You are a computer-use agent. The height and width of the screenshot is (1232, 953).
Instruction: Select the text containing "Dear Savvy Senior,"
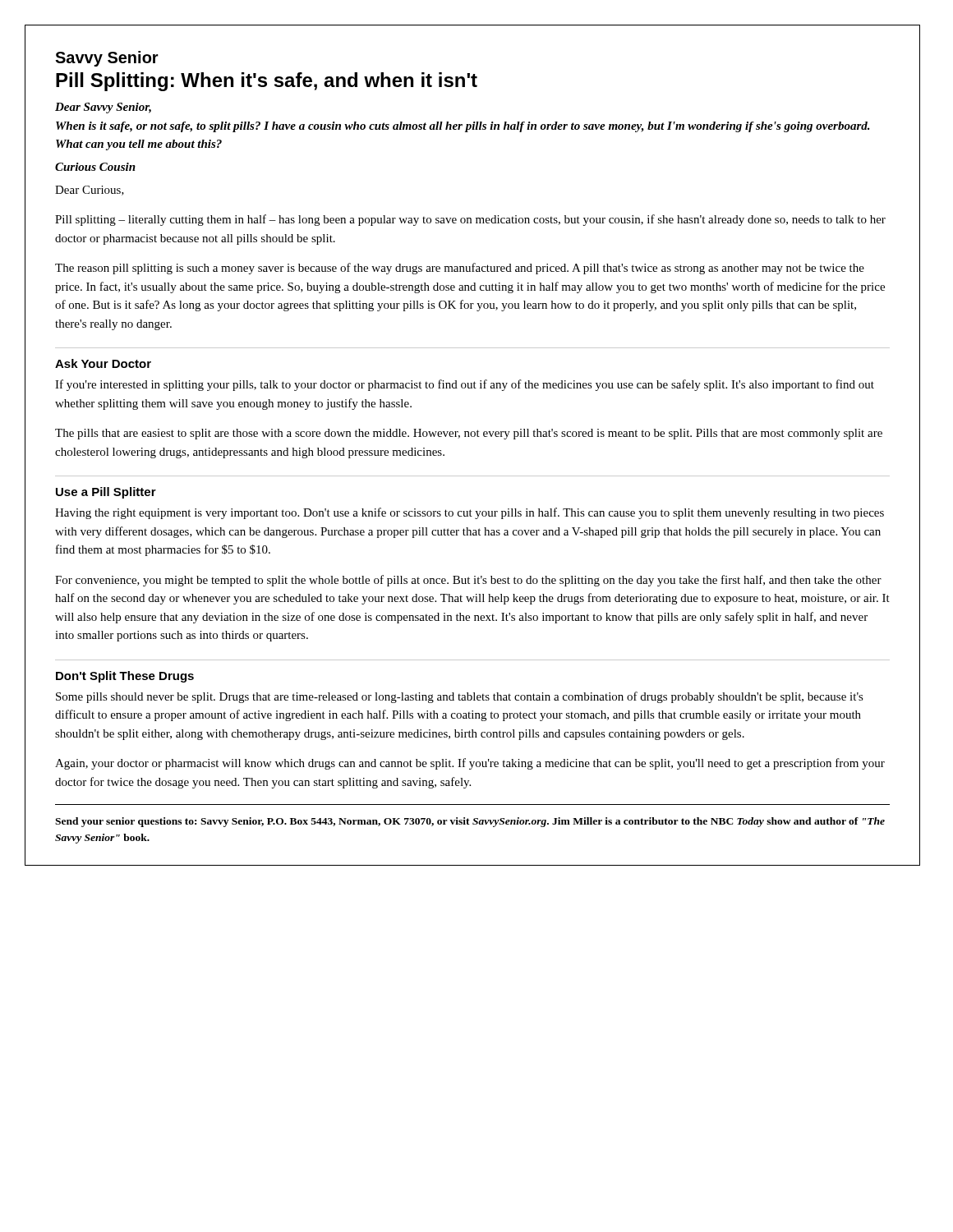pos(103,107)
